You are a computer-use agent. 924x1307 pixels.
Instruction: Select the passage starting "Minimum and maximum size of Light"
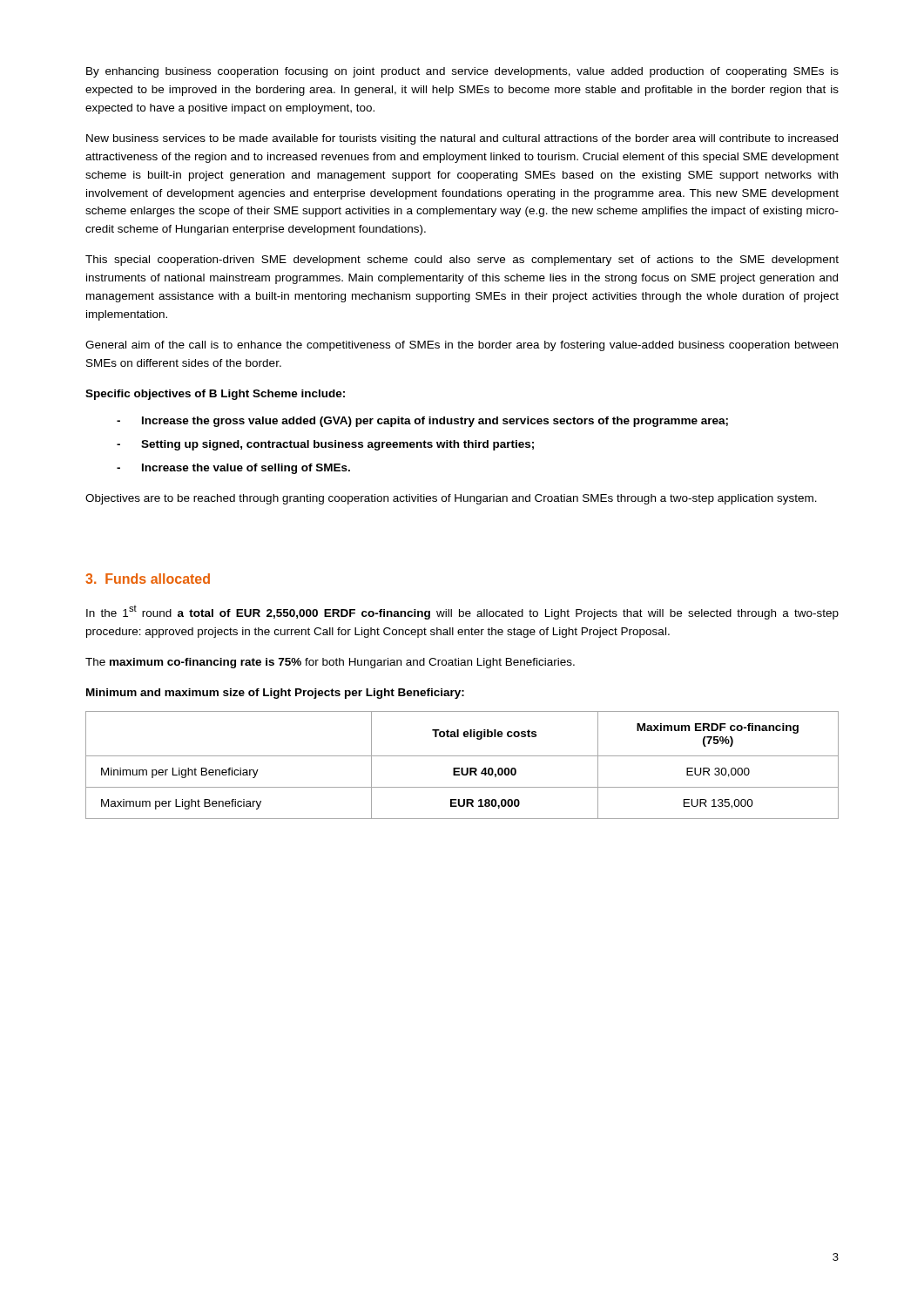point(275,692)
